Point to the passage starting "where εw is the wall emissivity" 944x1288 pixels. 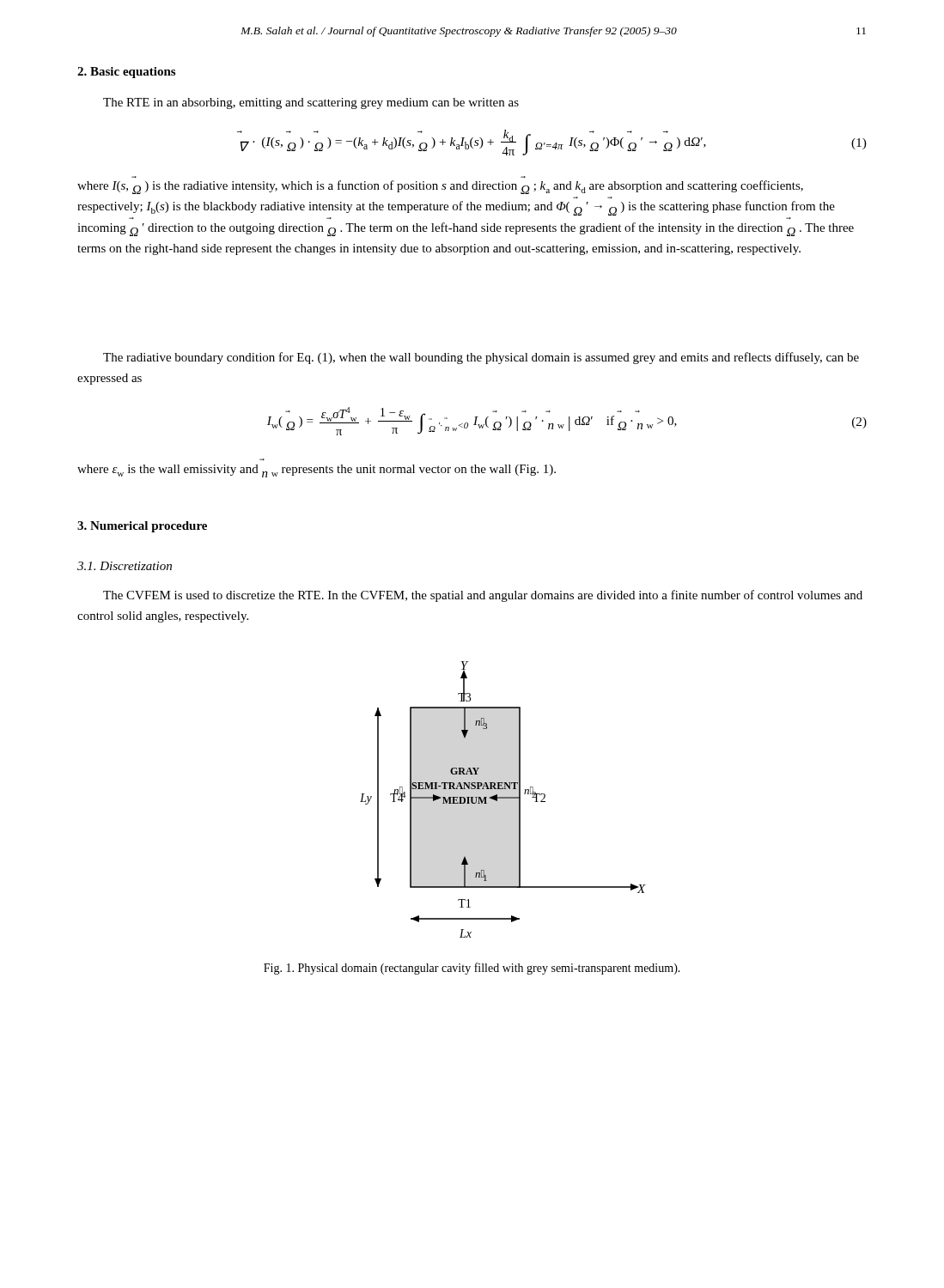point(317,470)
